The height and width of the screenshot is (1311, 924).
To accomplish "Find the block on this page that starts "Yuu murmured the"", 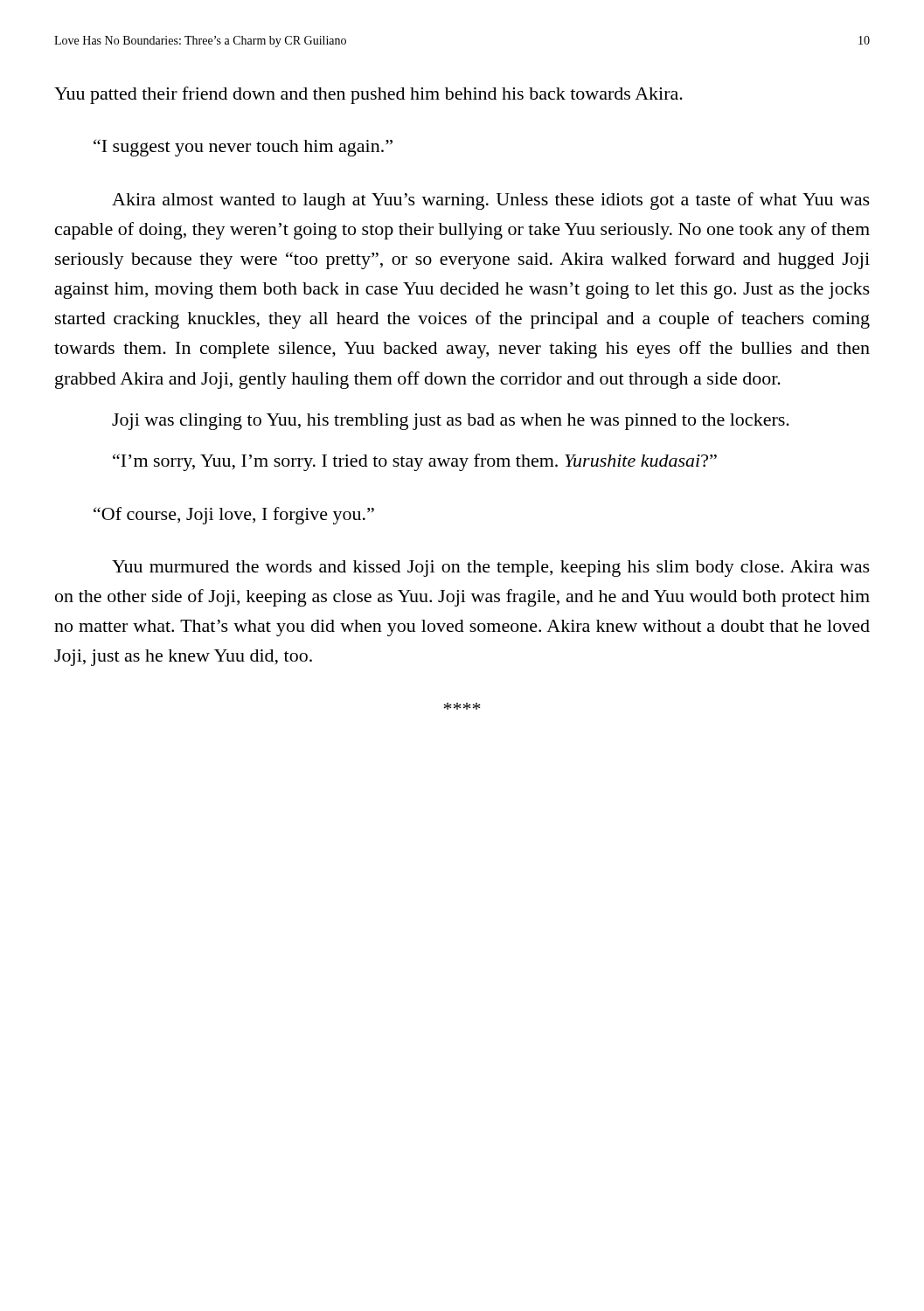I will (x=462, y=611).
